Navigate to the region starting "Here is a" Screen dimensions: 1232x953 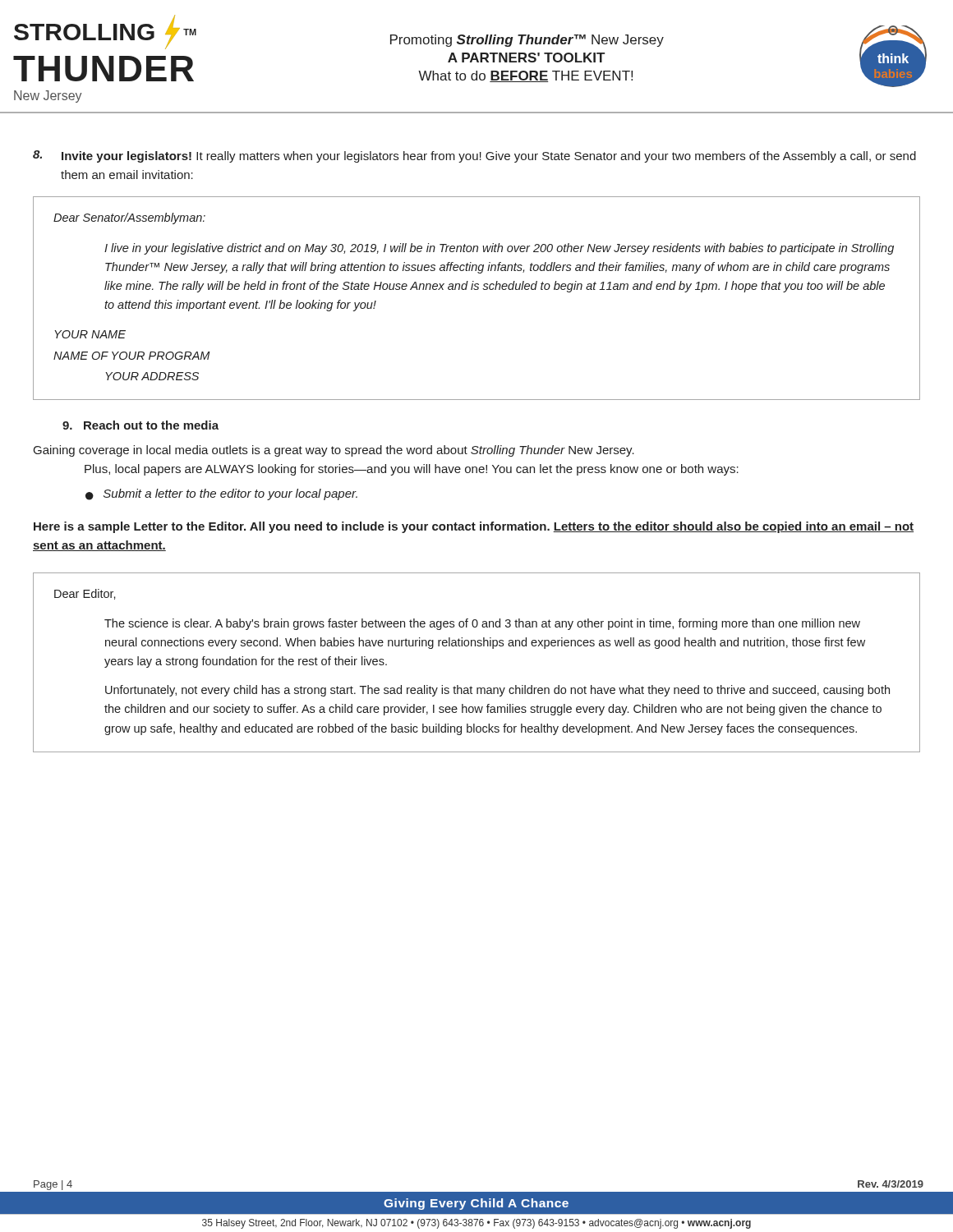473,536
